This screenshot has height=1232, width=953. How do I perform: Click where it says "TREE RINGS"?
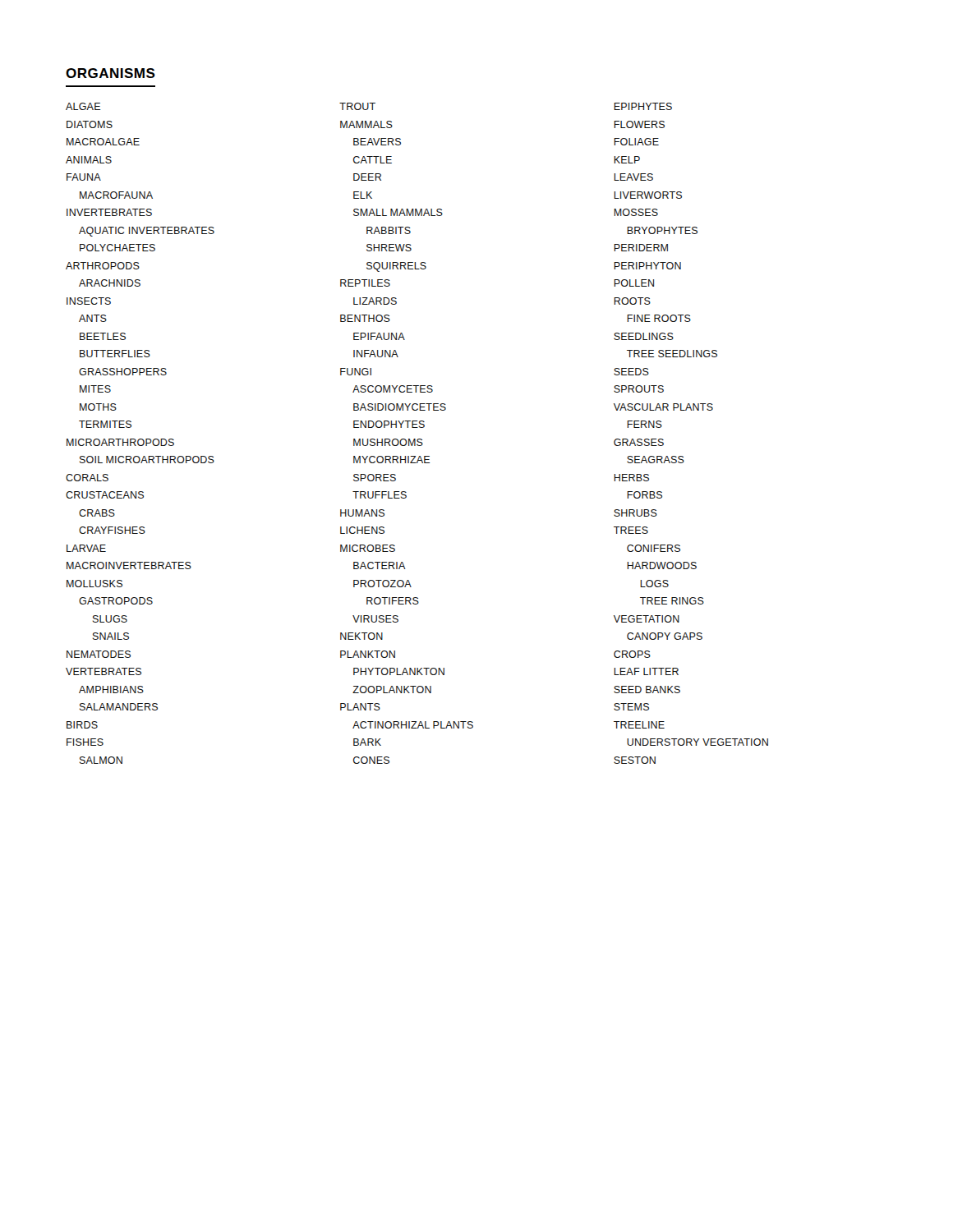click(672, 601)
